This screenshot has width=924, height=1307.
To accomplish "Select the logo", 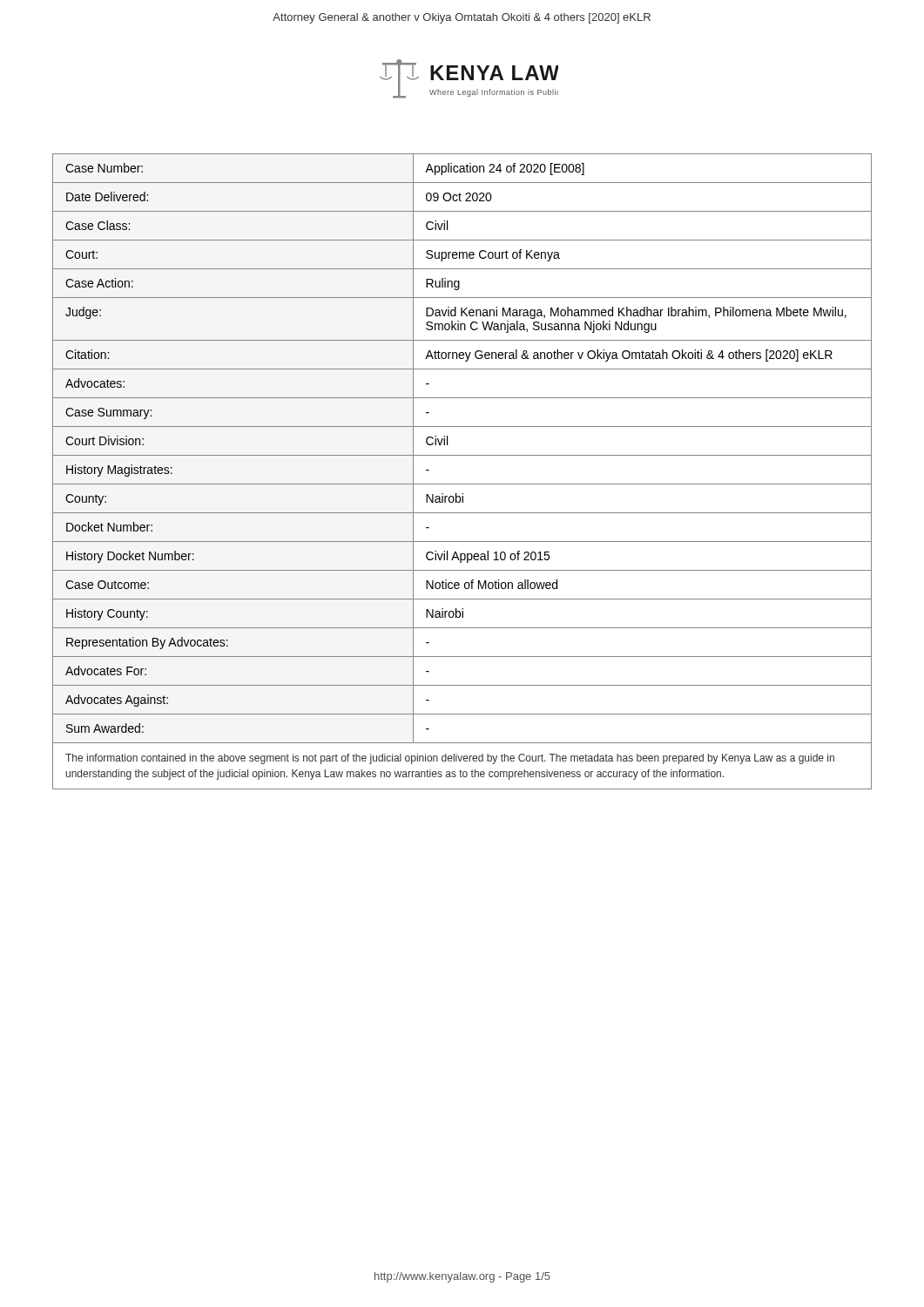I will click(462, 83).
